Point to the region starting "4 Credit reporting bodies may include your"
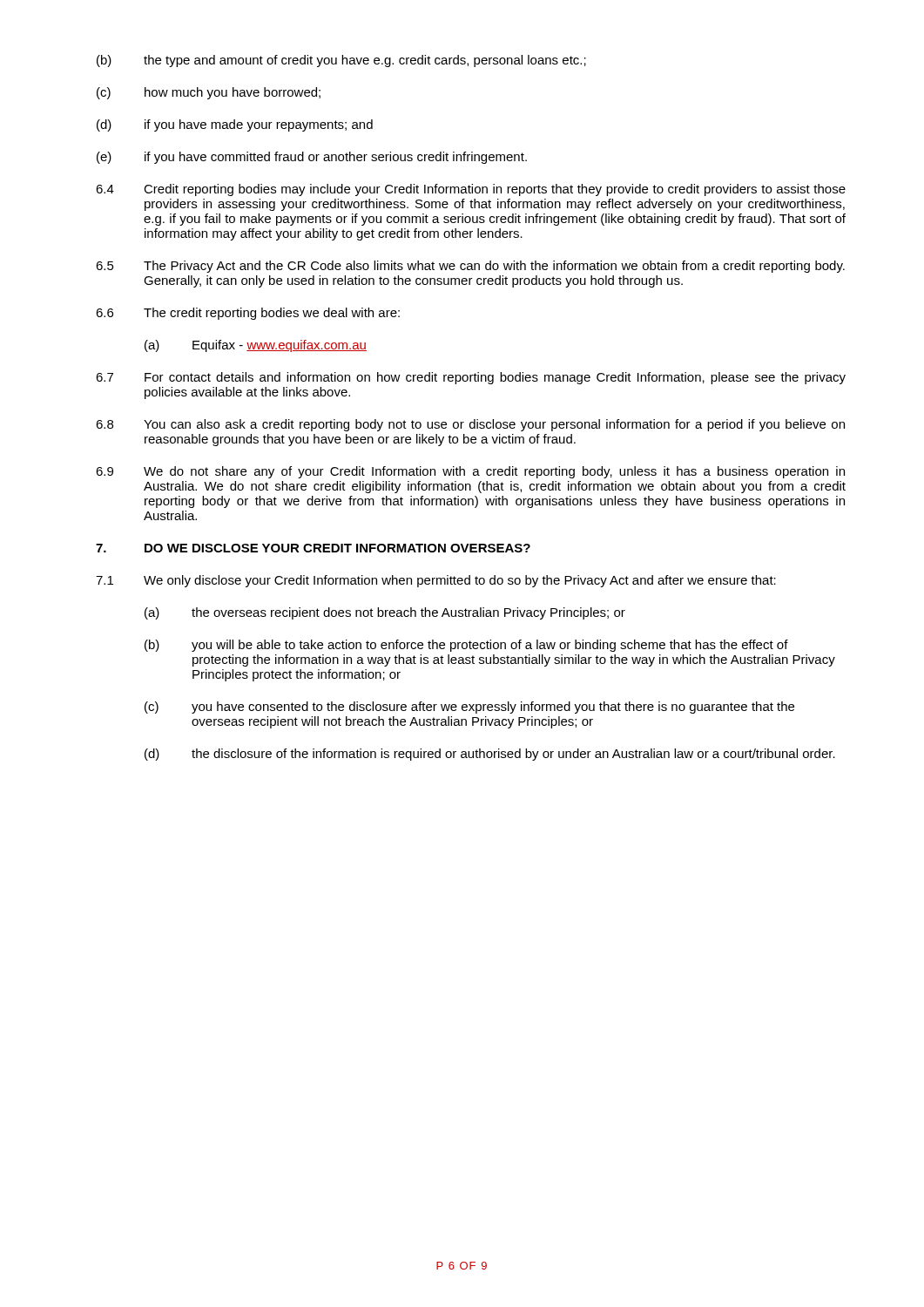This screenshot has width=924, height=1307. [x=471, y=211]
